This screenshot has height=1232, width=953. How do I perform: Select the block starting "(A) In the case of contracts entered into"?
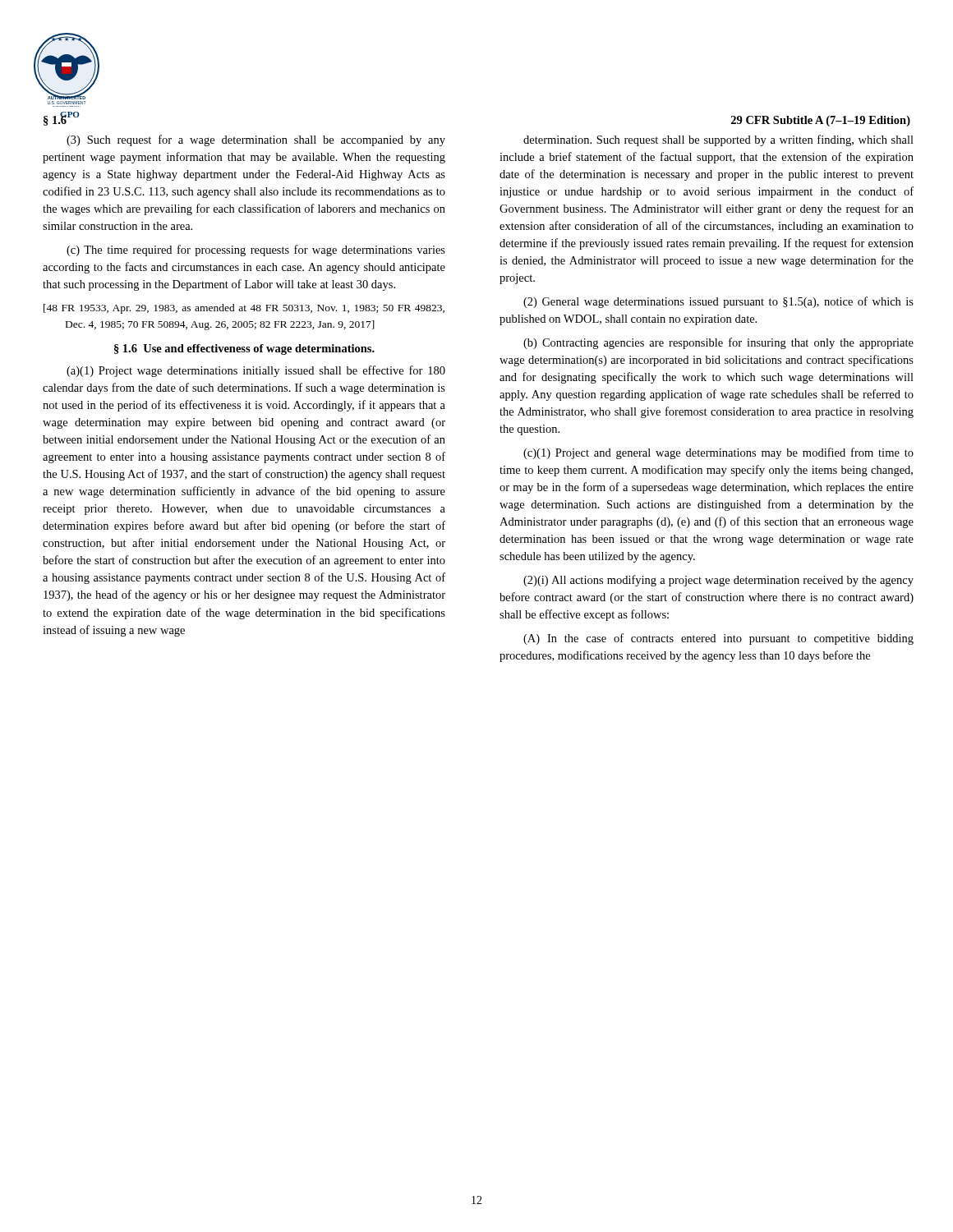pos(707,648)
